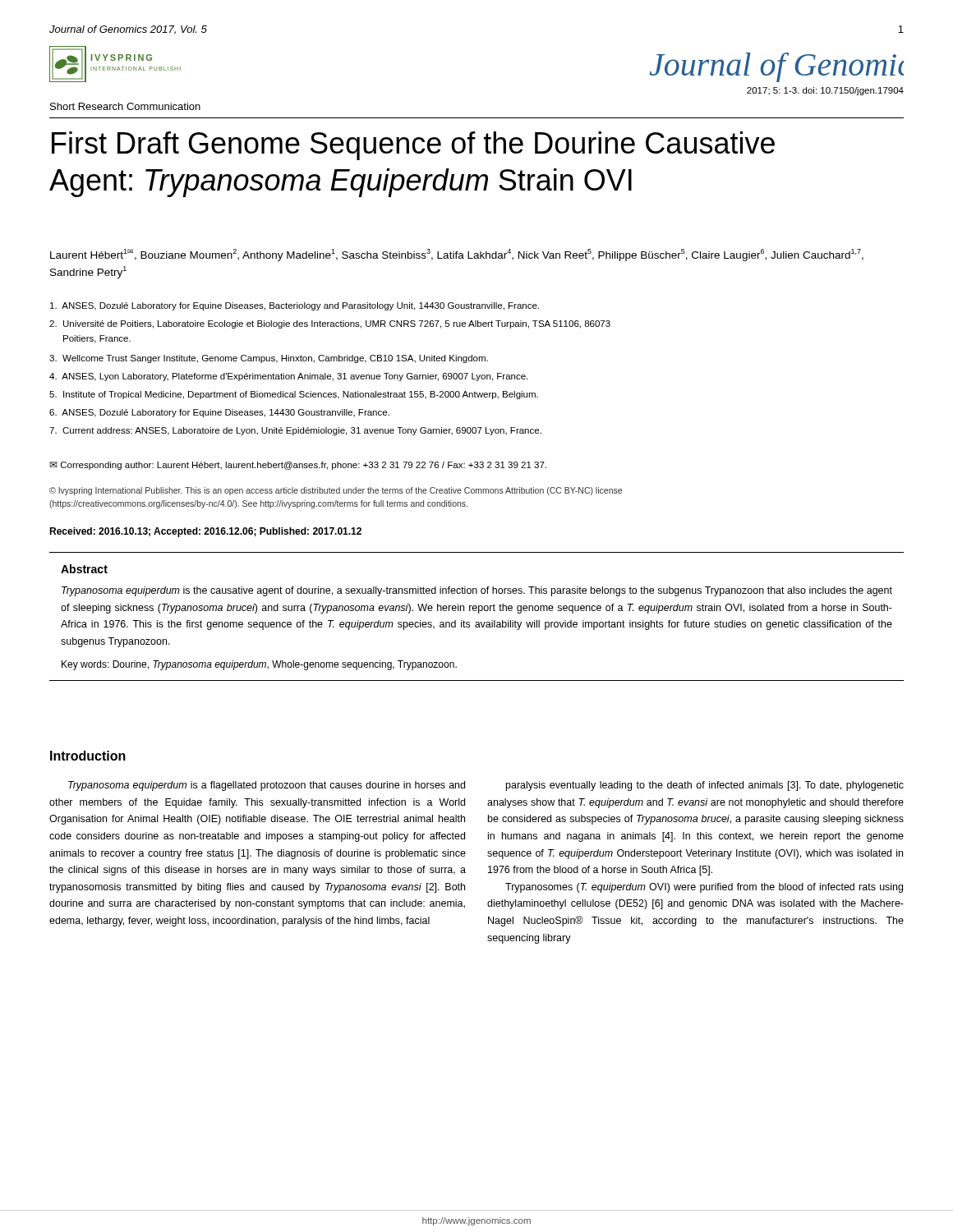Navigate to the passage starting "First Draft Genome"
This screenshot has width=953, height=1232.
tap(476, 162)
